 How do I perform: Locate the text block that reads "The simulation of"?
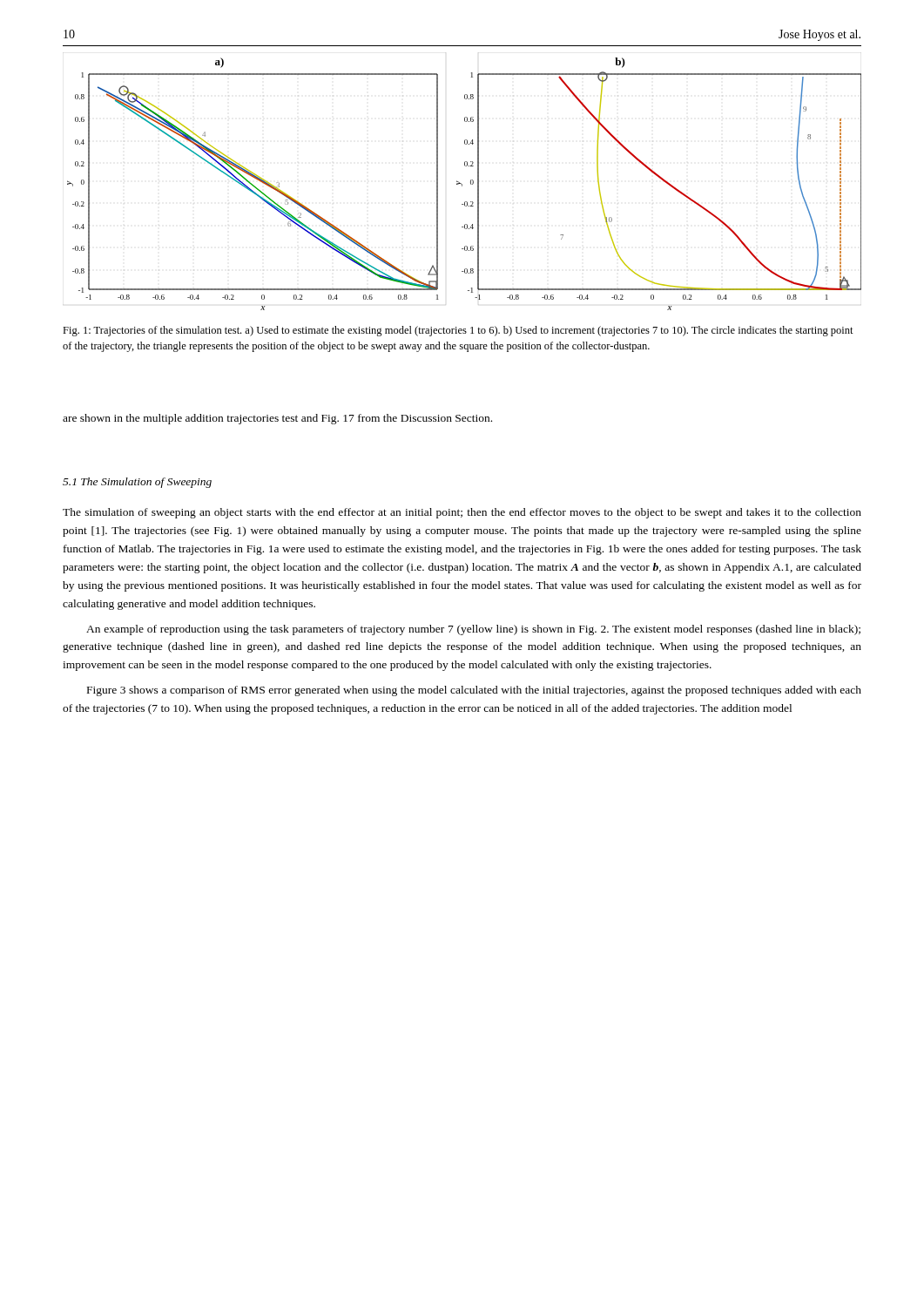point(462,513)
